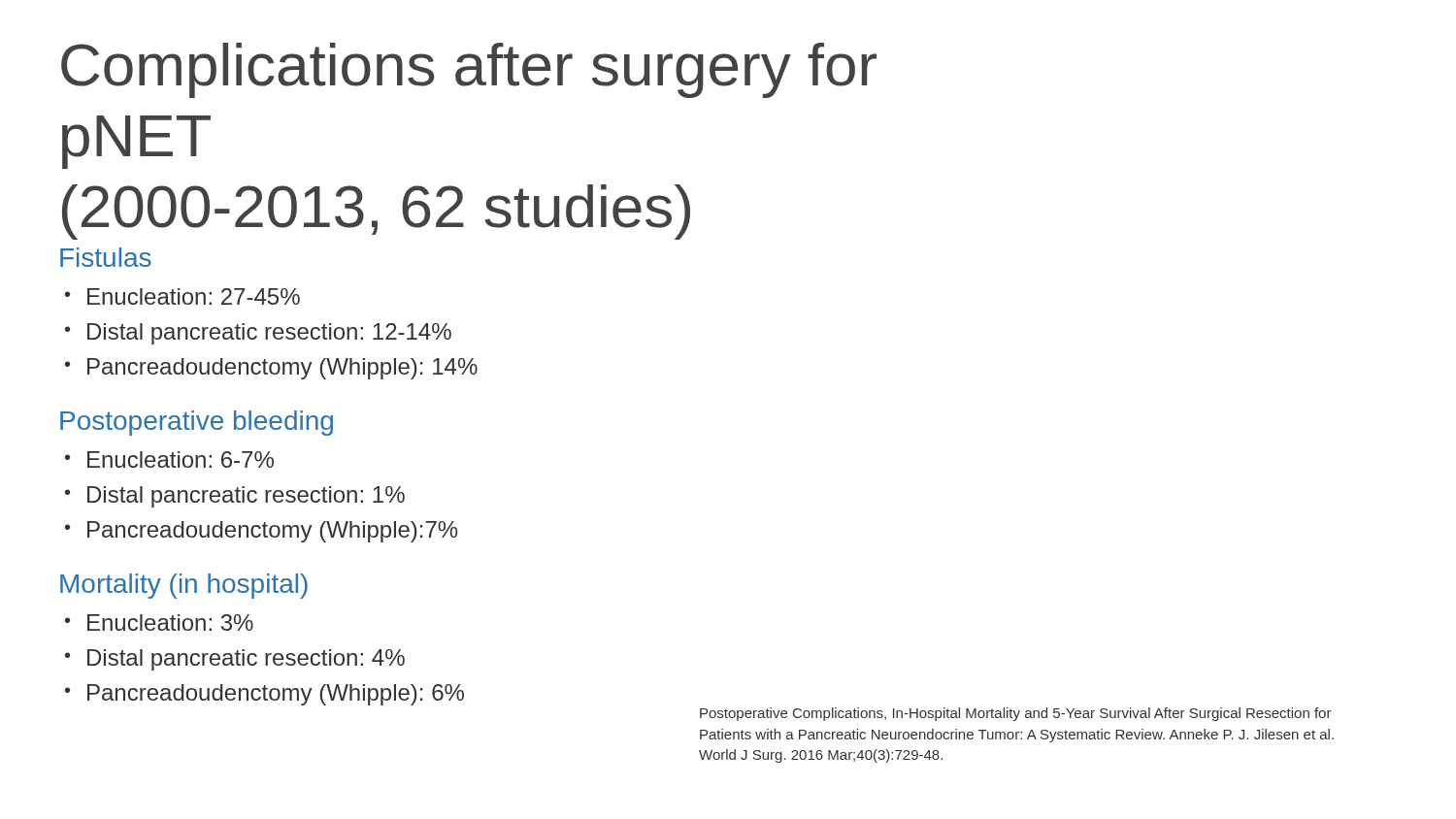
Task: Click where it says "Postoperative bleeding"
Action: coord(196,421)
